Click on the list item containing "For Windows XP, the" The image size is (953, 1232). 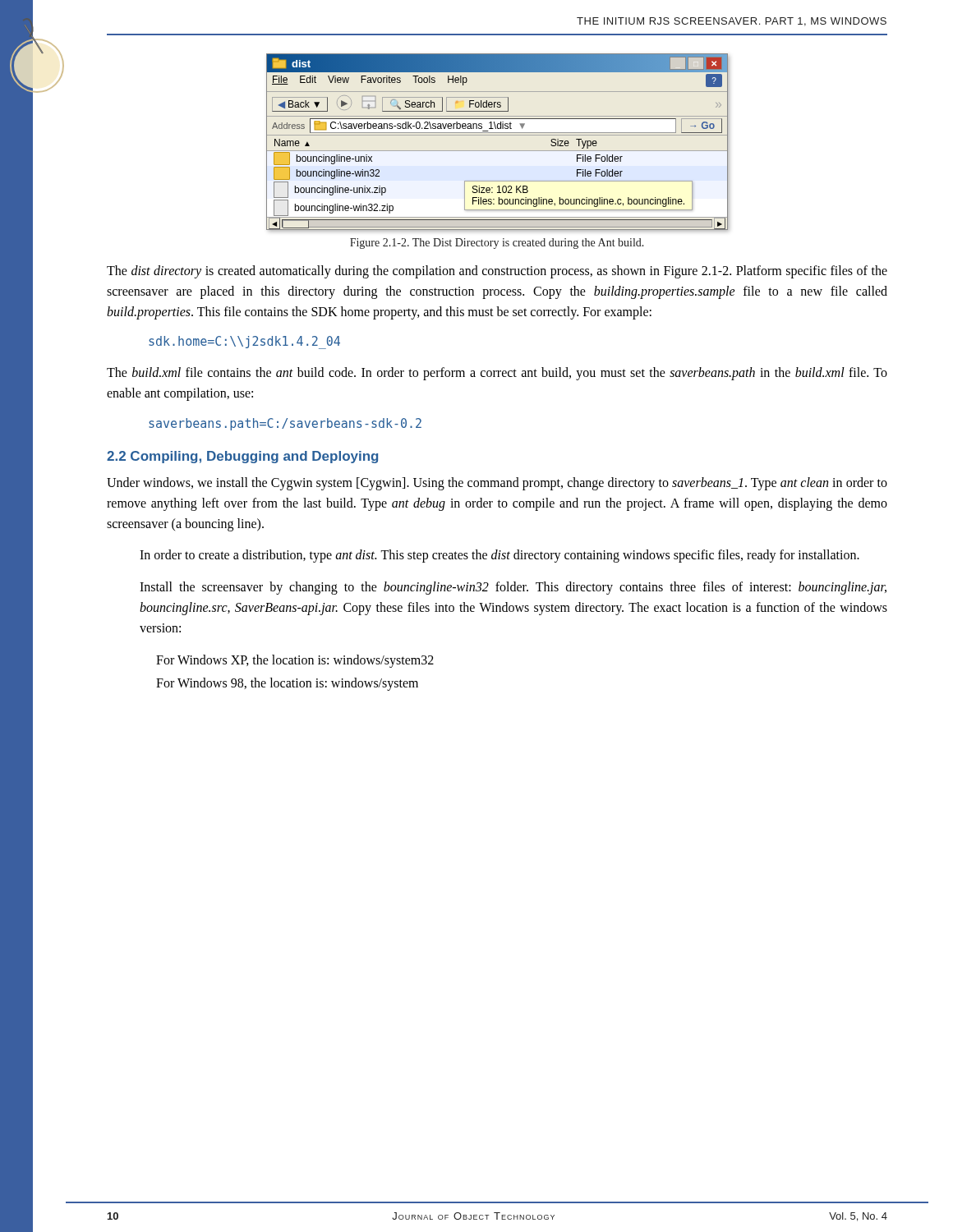point(295,660)
